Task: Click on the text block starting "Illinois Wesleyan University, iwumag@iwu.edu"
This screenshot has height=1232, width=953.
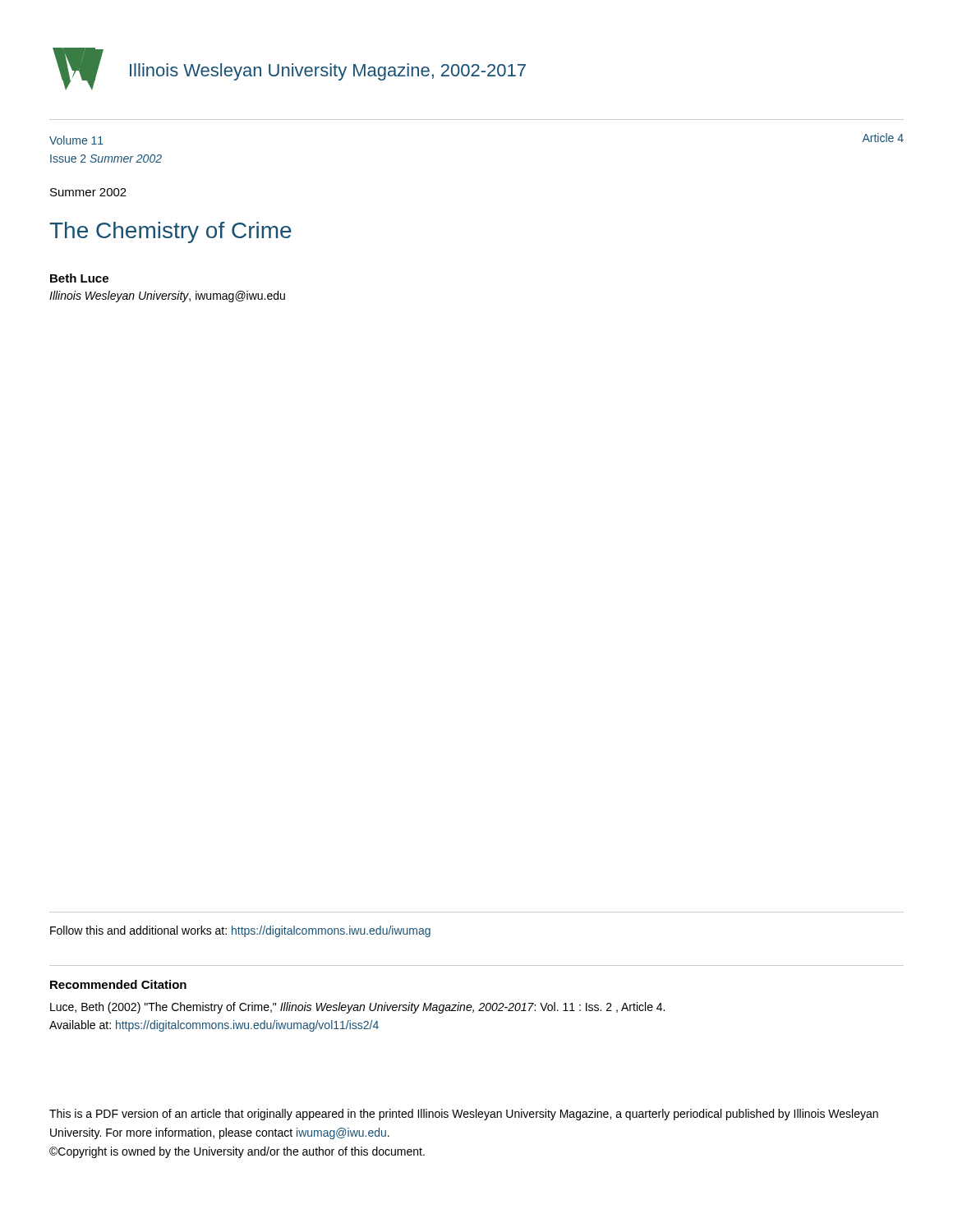Action: pos(168,296)
